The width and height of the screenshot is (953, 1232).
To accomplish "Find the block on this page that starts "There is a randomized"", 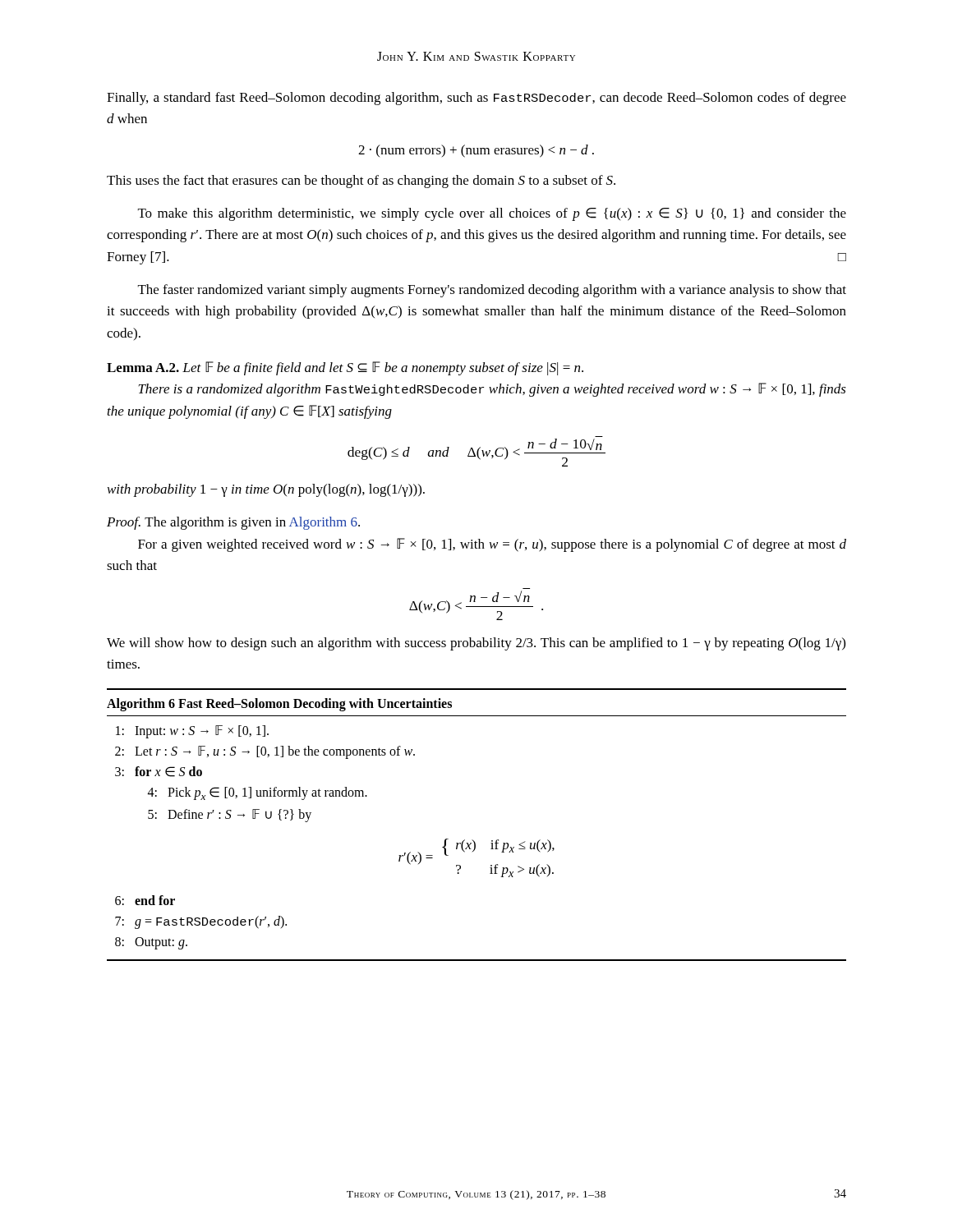I will tap(476, 400).
